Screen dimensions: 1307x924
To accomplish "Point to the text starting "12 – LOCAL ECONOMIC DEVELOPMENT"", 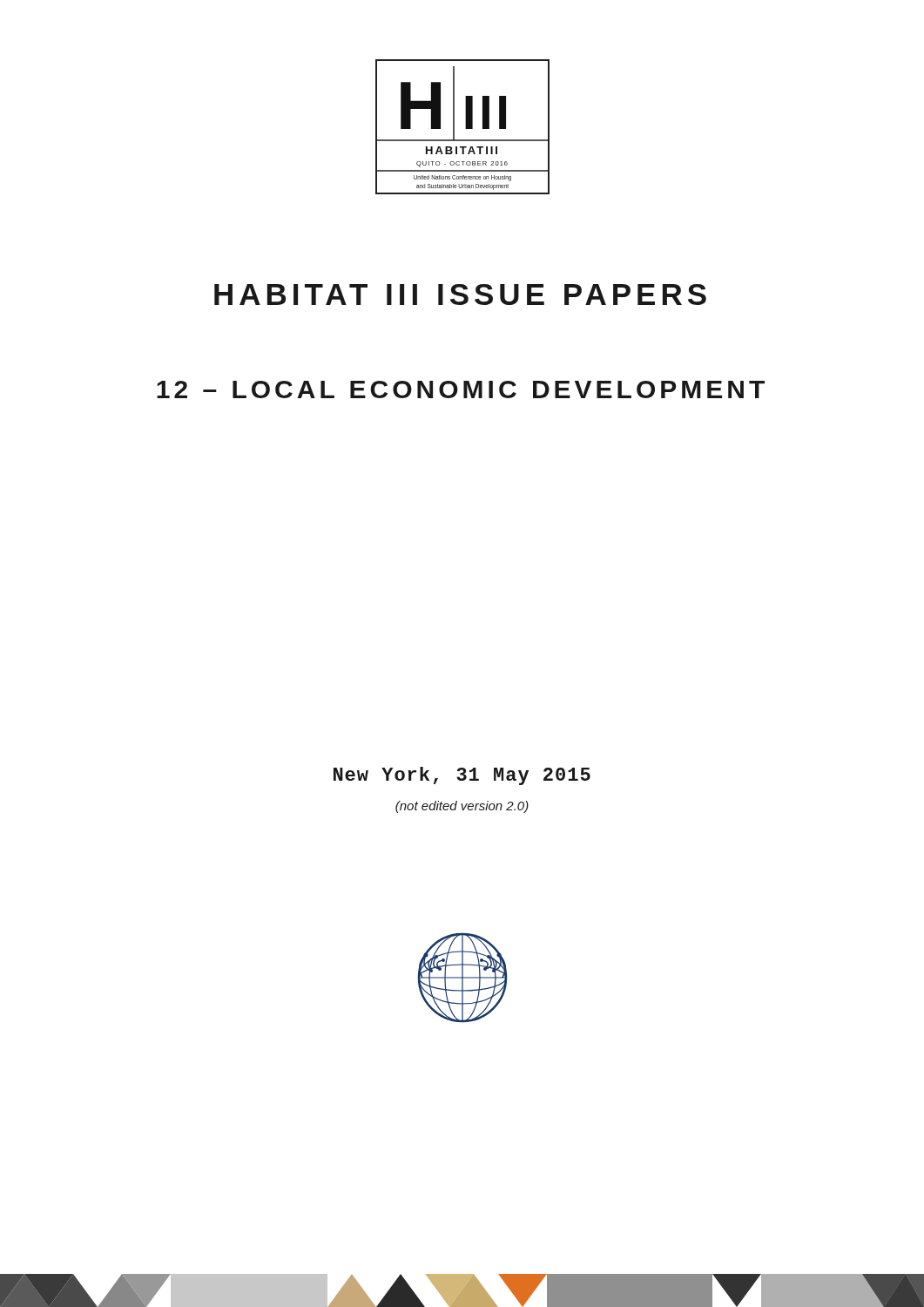I will [462, 389].
